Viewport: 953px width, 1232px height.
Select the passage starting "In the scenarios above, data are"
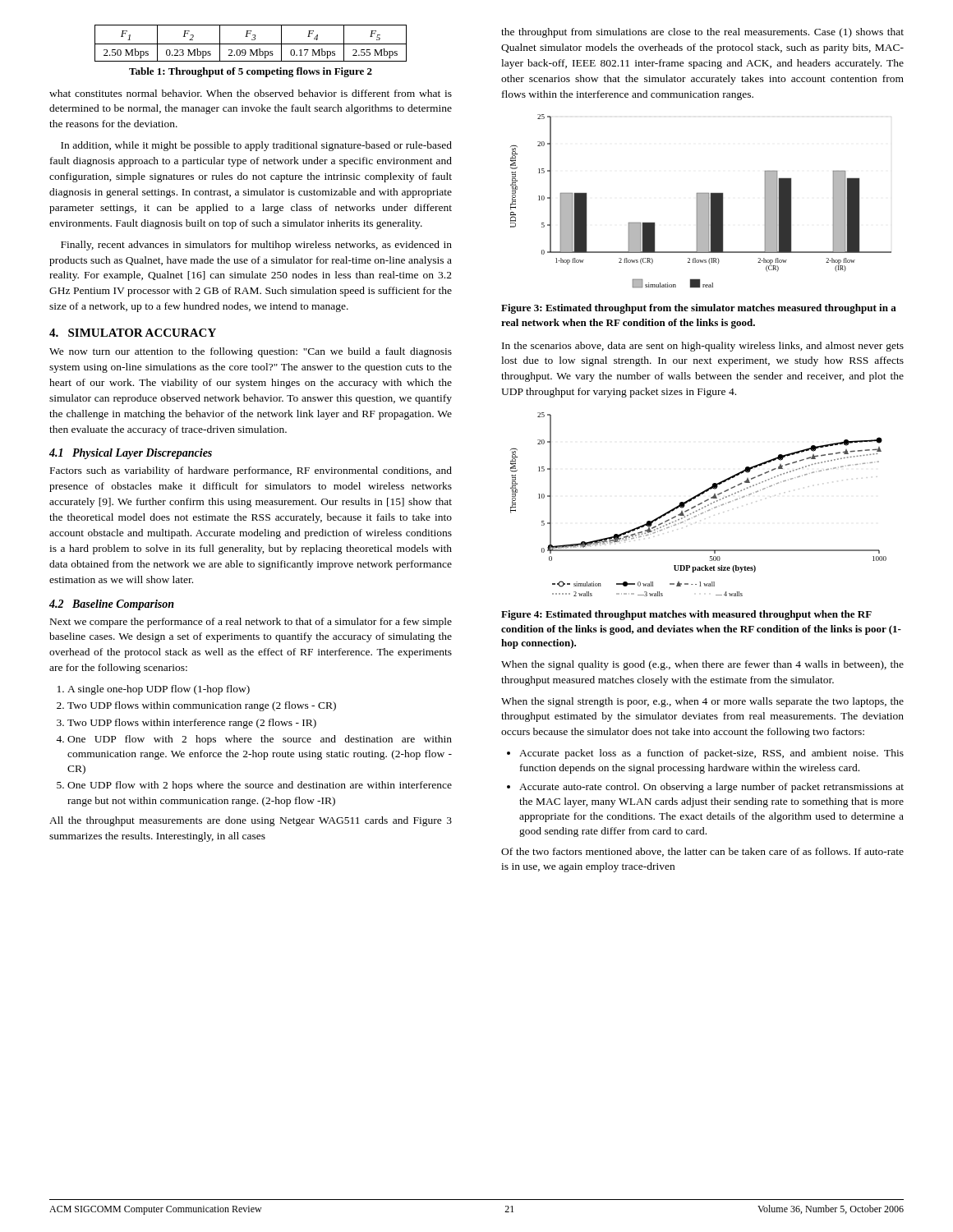(702, 369)
